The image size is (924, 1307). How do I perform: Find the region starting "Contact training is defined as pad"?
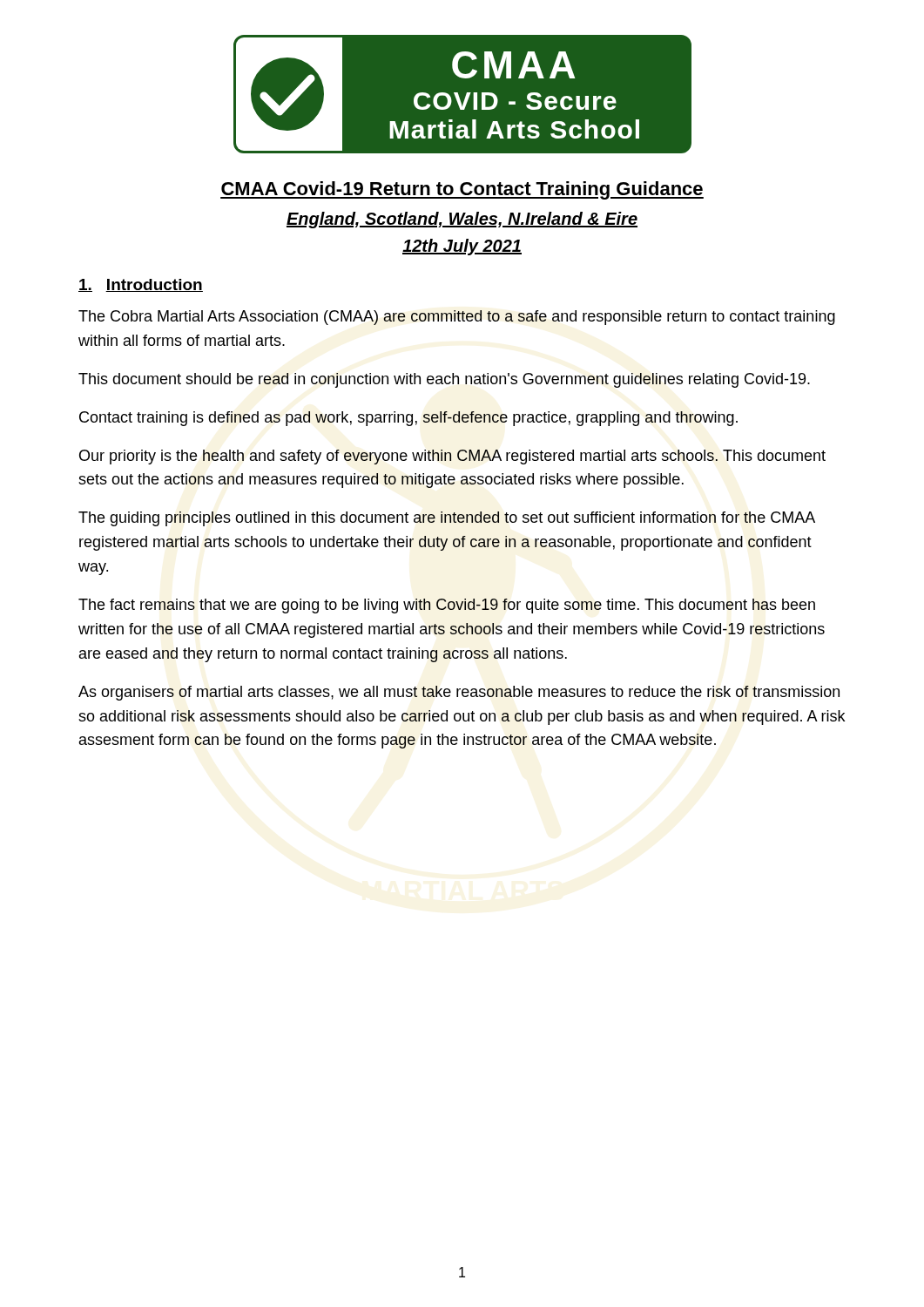click(409, 417)
